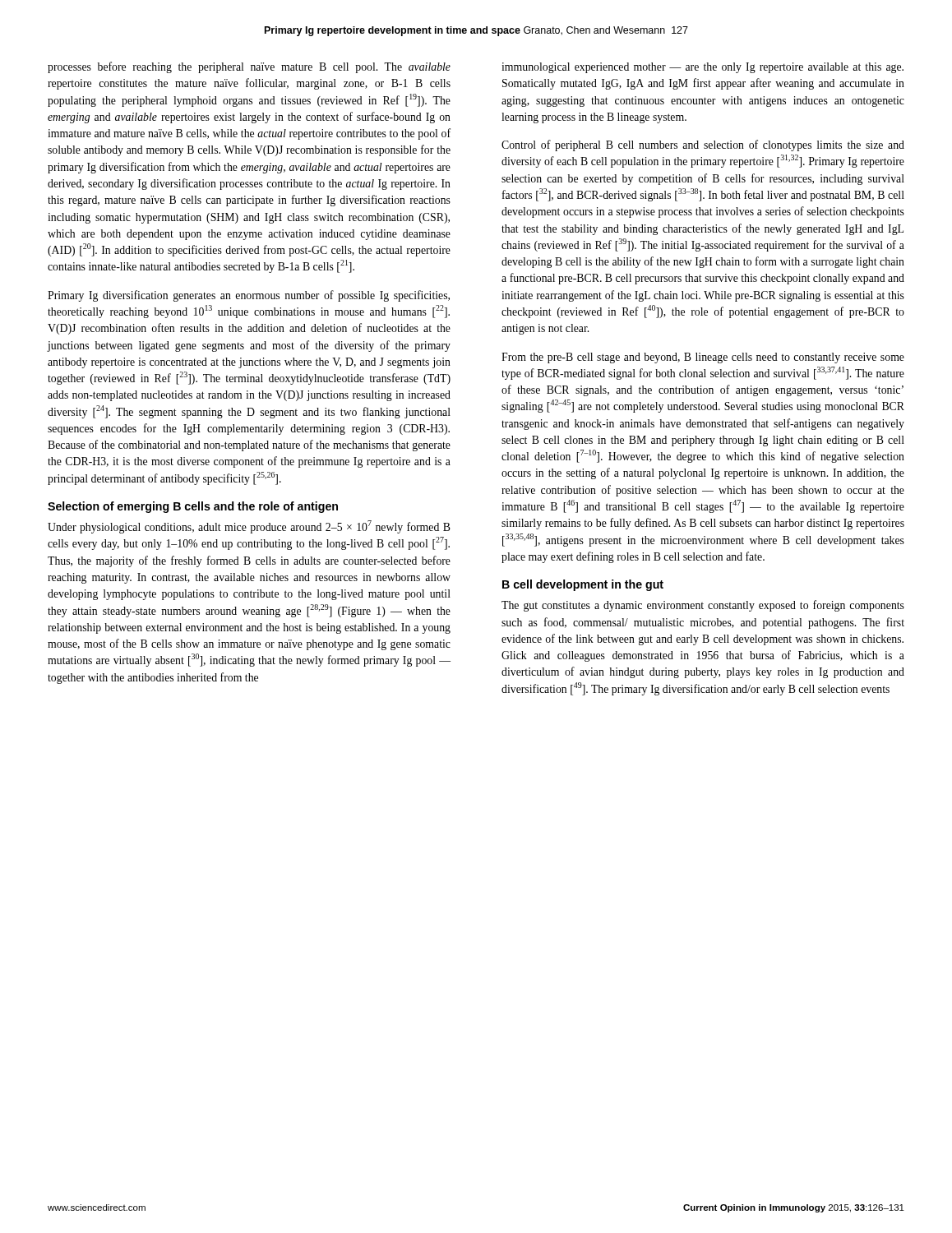Click the passage that begins "From the pre-B cell stage and beyond, B"

703,457
